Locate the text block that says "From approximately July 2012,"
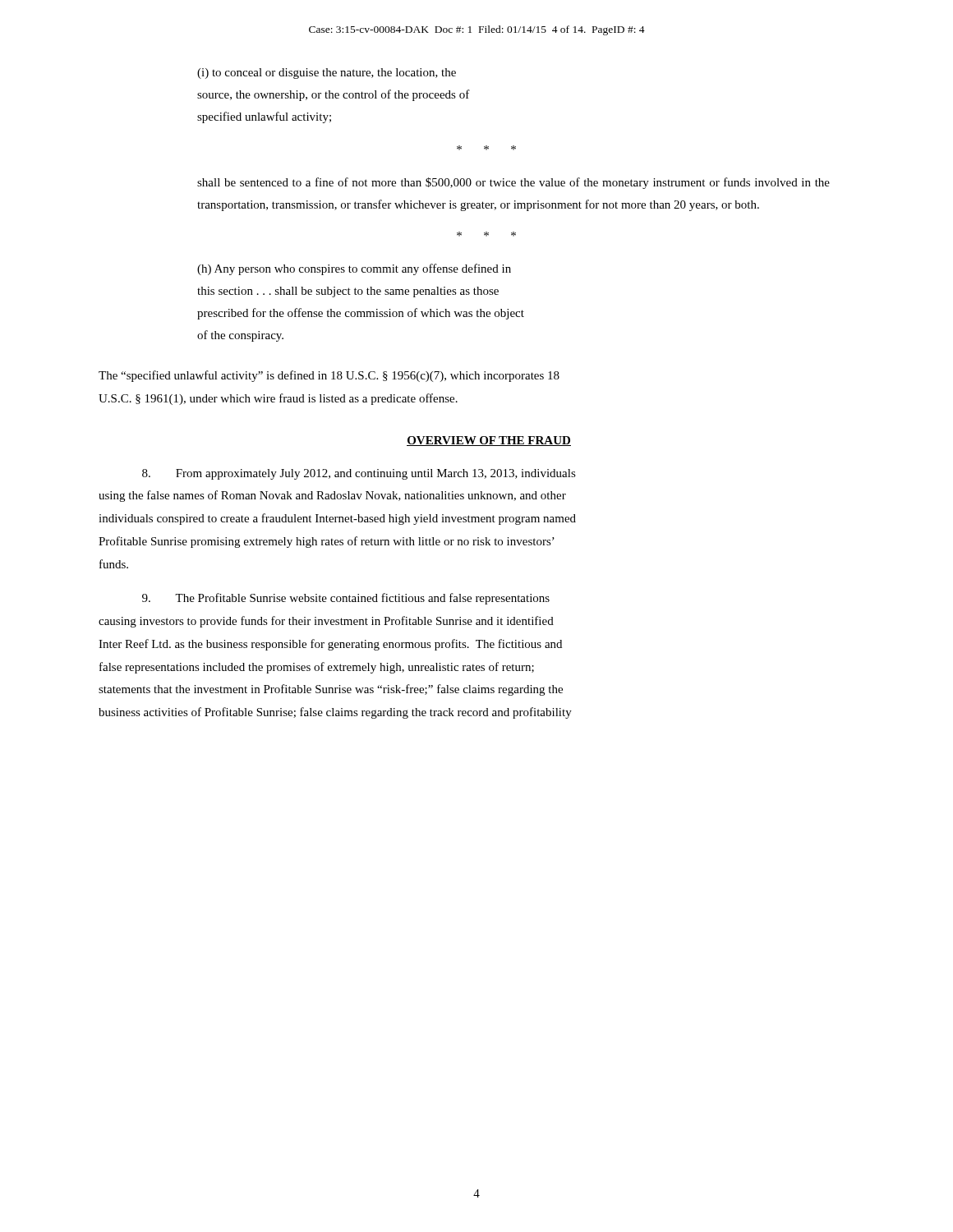 337,473
